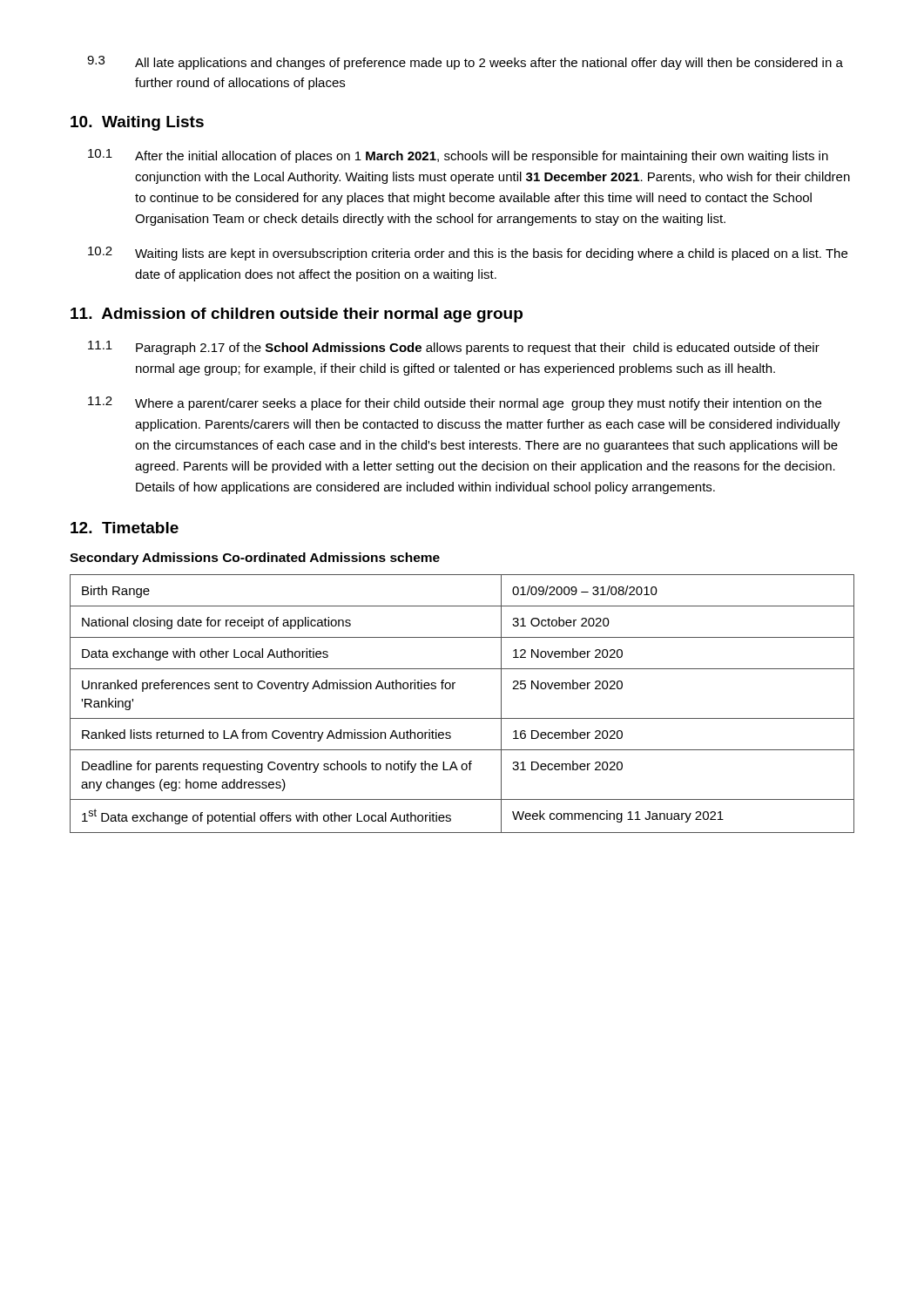
Task: Find the table
Action: tap(462, 703)
